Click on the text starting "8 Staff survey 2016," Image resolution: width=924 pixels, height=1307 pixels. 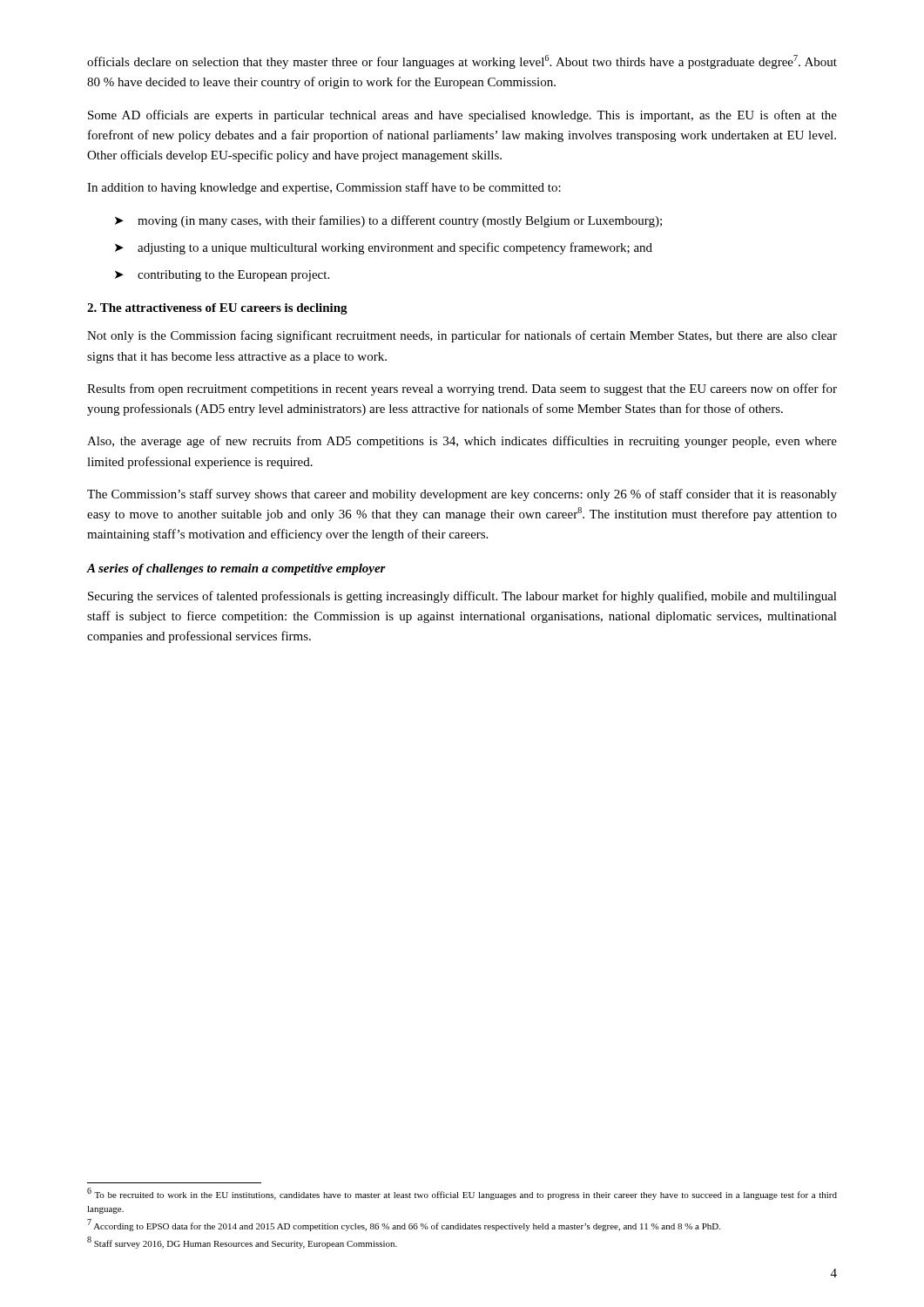(242, 1243)
